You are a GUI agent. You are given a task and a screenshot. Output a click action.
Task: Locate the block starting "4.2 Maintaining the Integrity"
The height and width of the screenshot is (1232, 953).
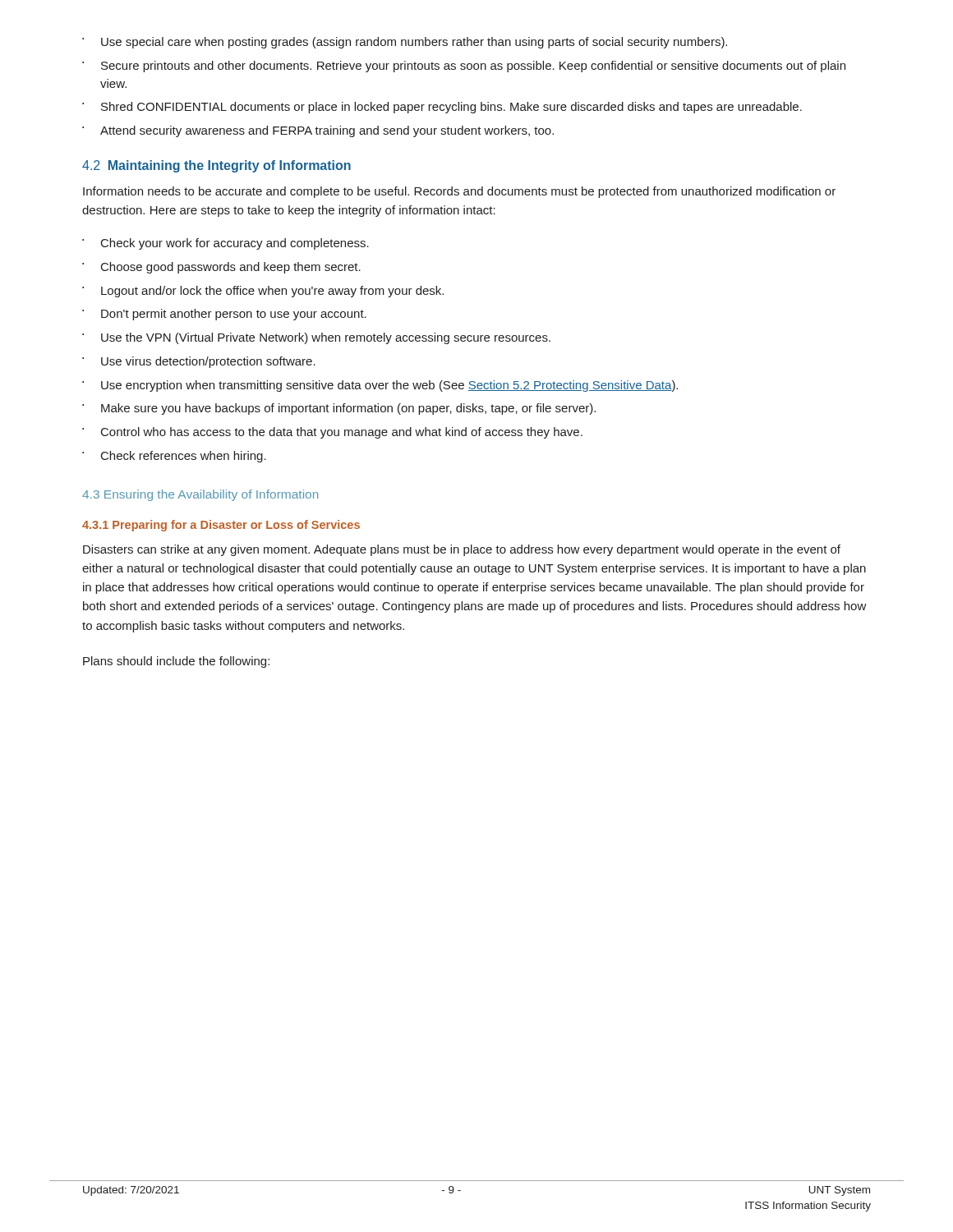point(217,165)
